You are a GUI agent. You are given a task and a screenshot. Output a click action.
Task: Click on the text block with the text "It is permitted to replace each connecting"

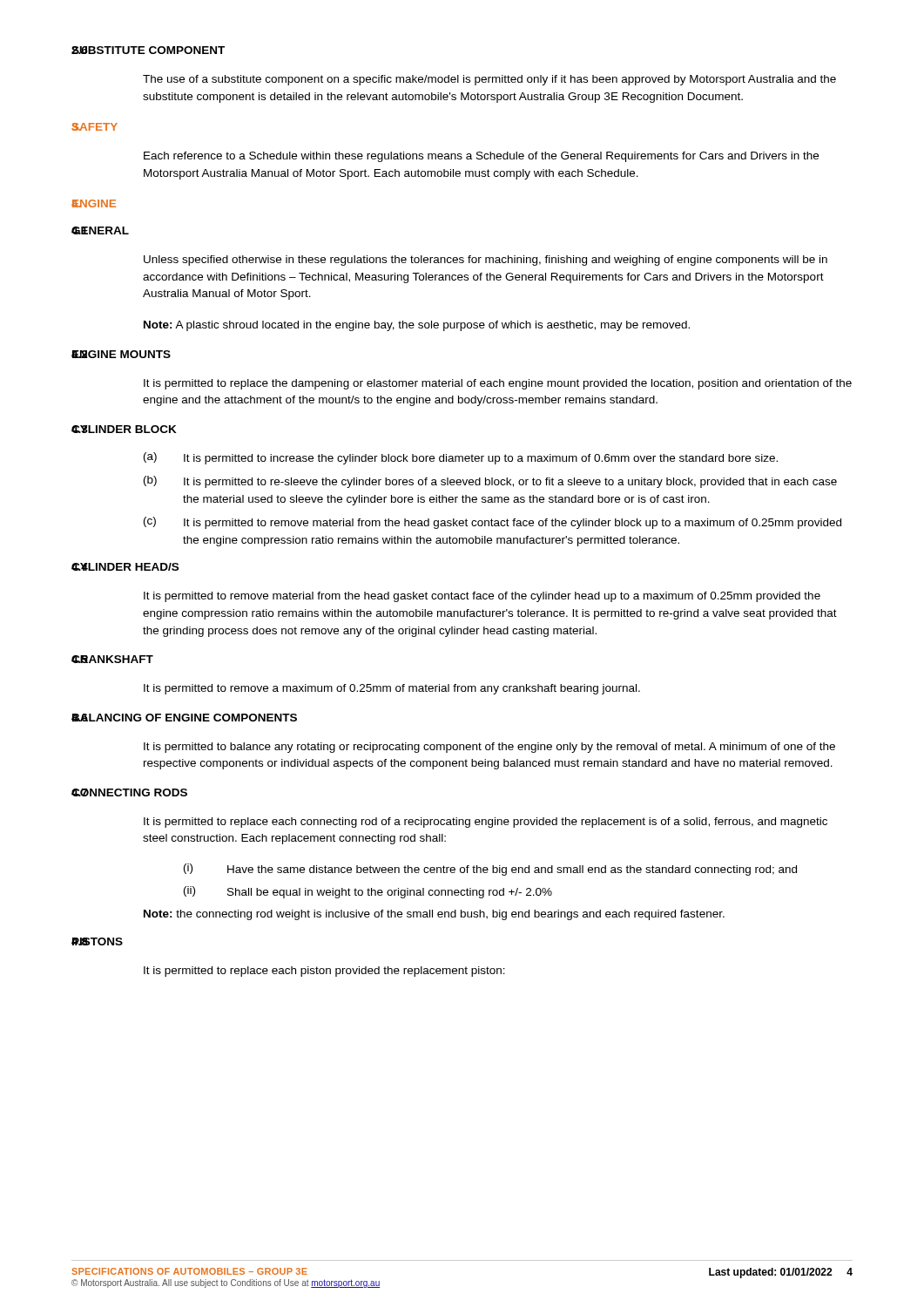coord(498,830)
